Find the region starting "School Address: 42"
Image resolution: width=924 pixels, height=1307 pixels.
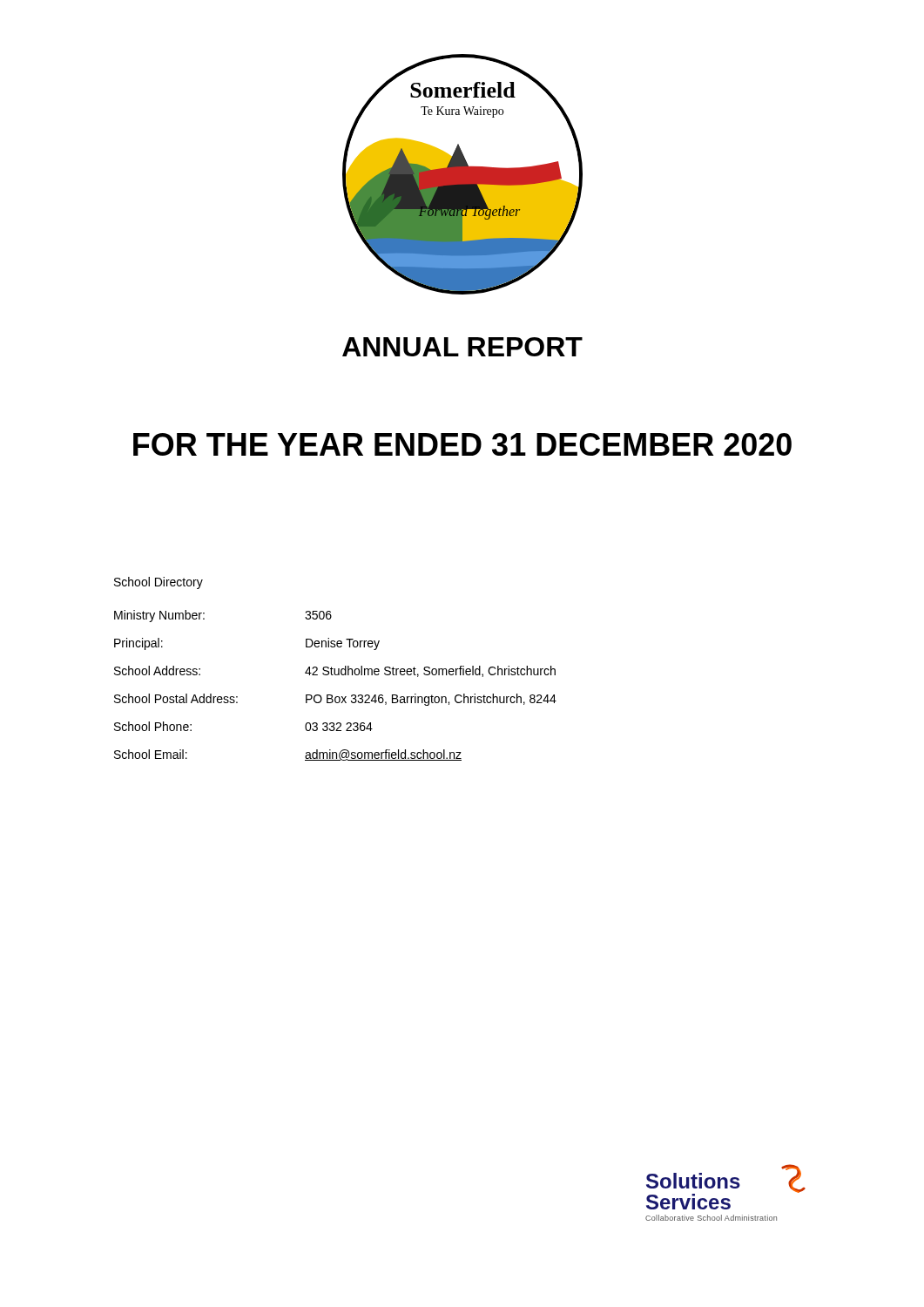(462, 671)
